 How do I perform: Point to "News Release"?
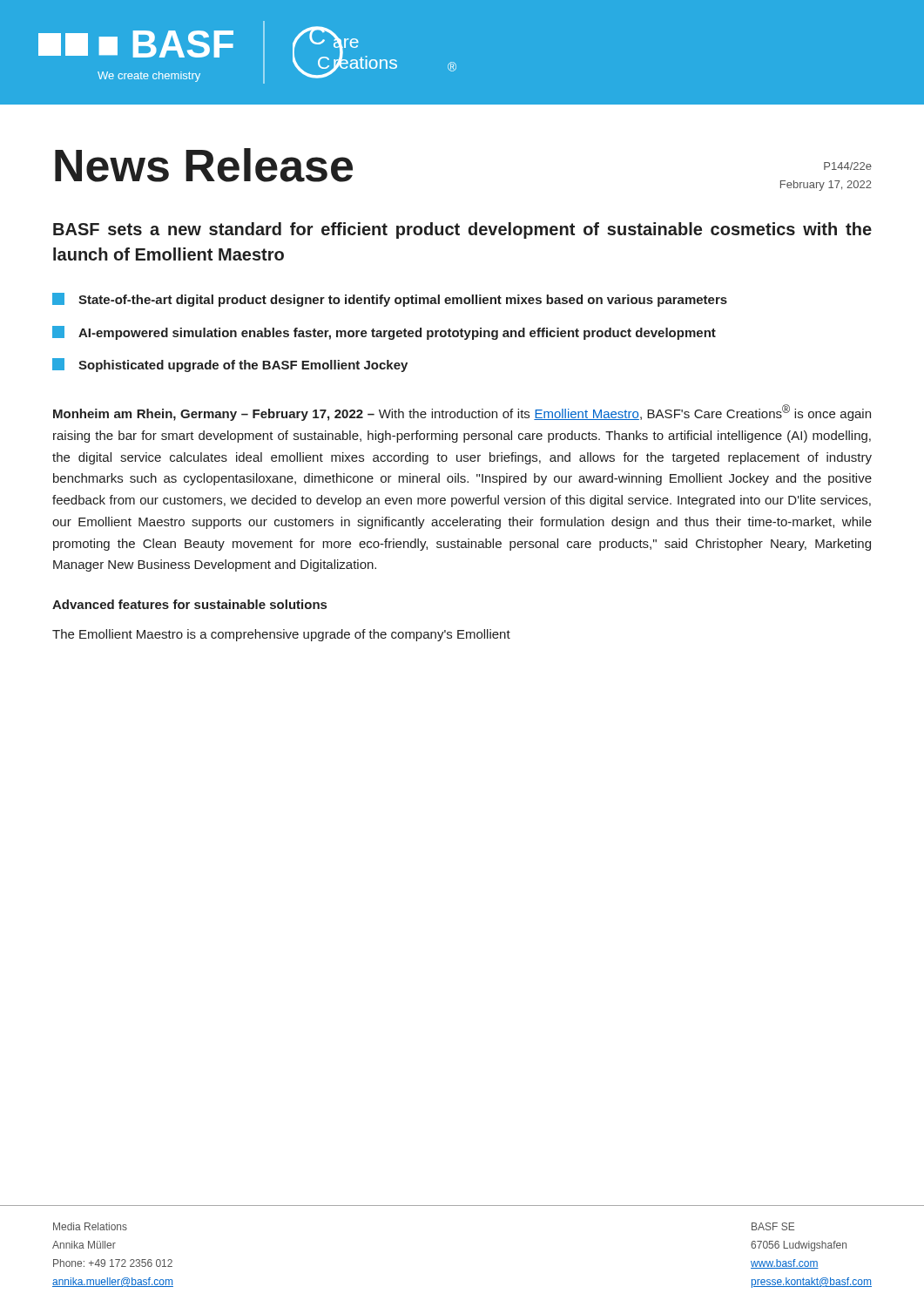[203, 166]
